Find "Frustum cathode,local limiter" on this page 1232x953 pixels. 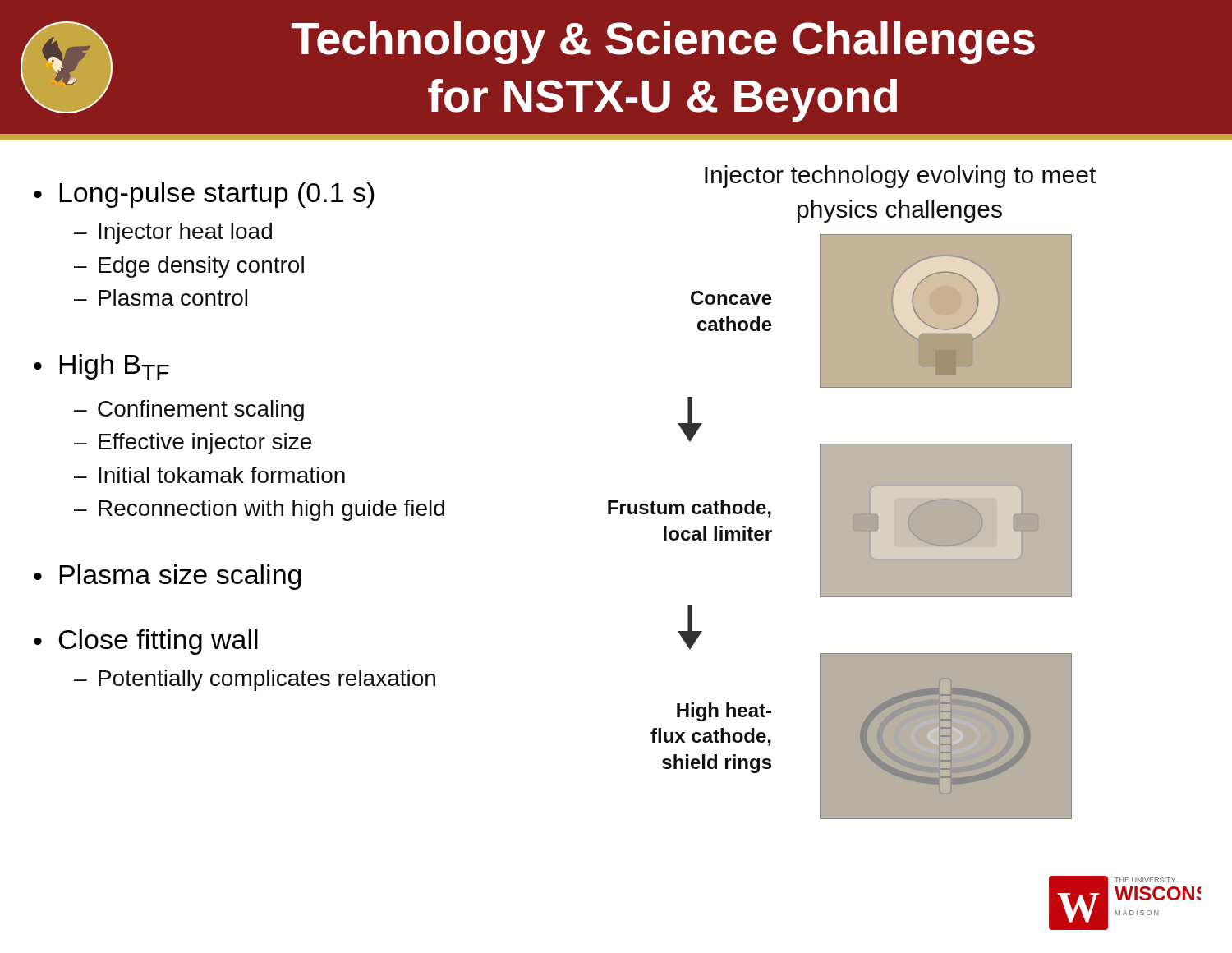(689, 520)
